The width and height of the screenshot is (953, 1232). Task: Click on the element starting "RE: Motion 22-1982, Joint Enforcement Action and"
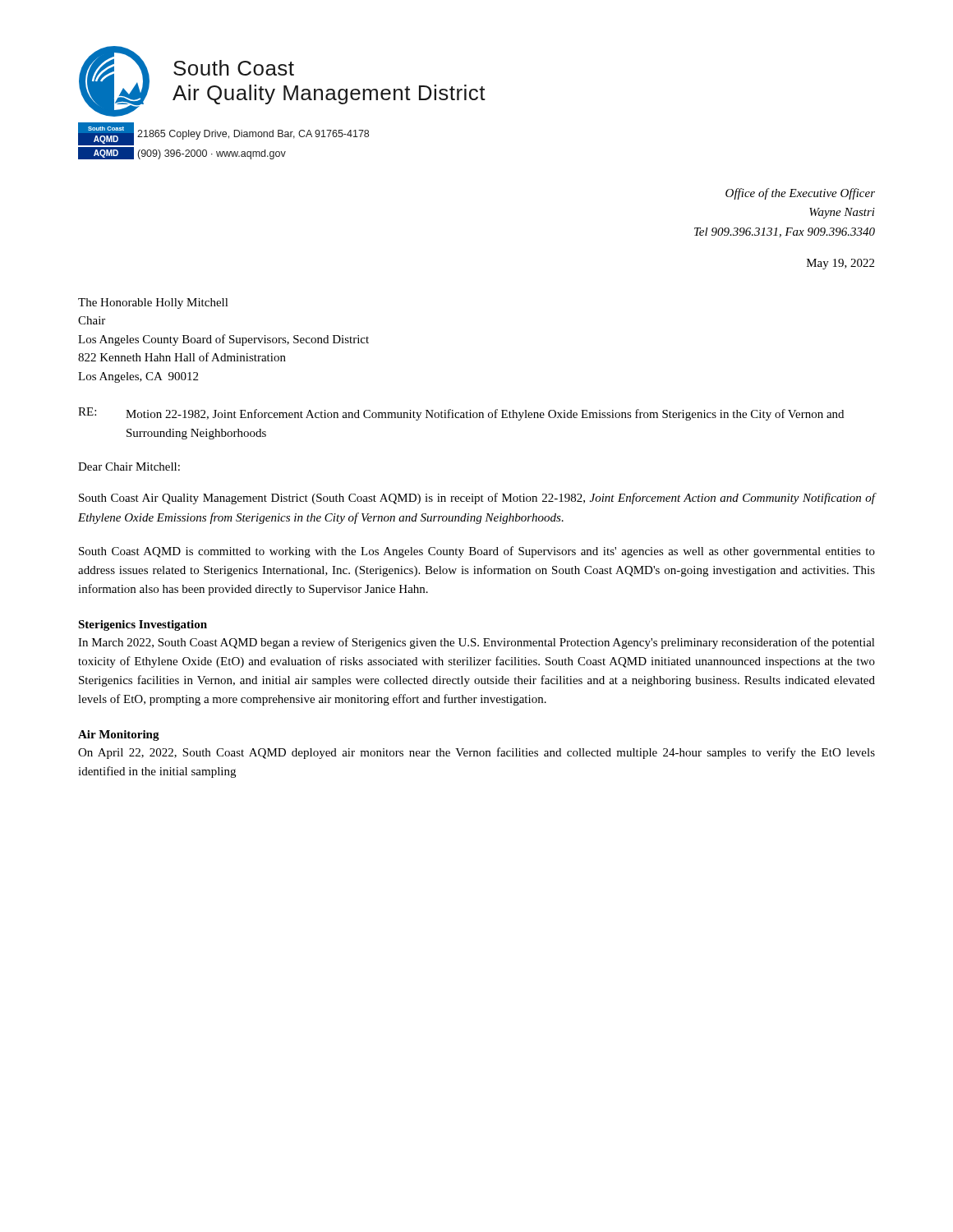[x=476, y=424]
